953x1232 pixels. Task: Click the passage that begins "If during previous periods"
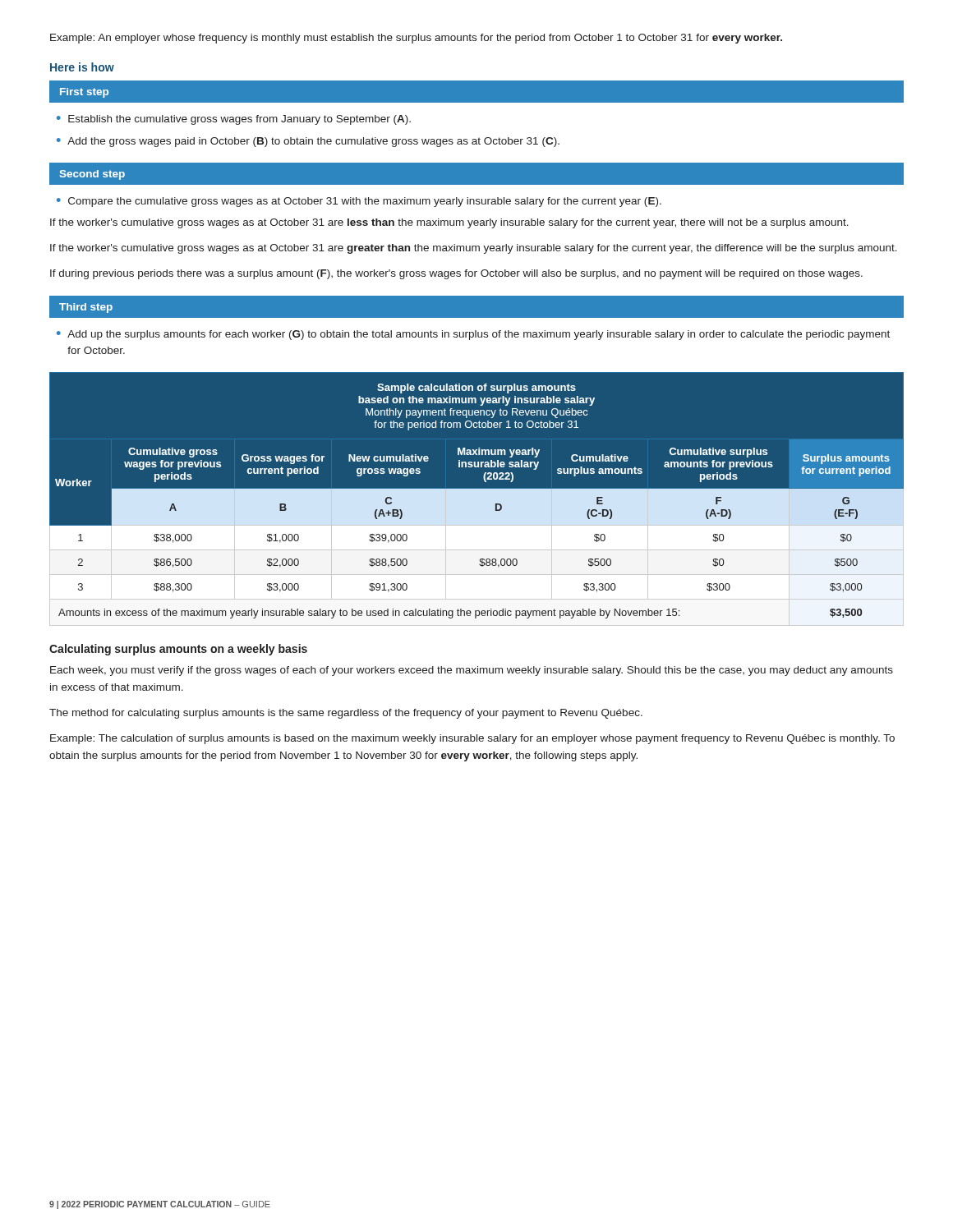tap(456, 273)
